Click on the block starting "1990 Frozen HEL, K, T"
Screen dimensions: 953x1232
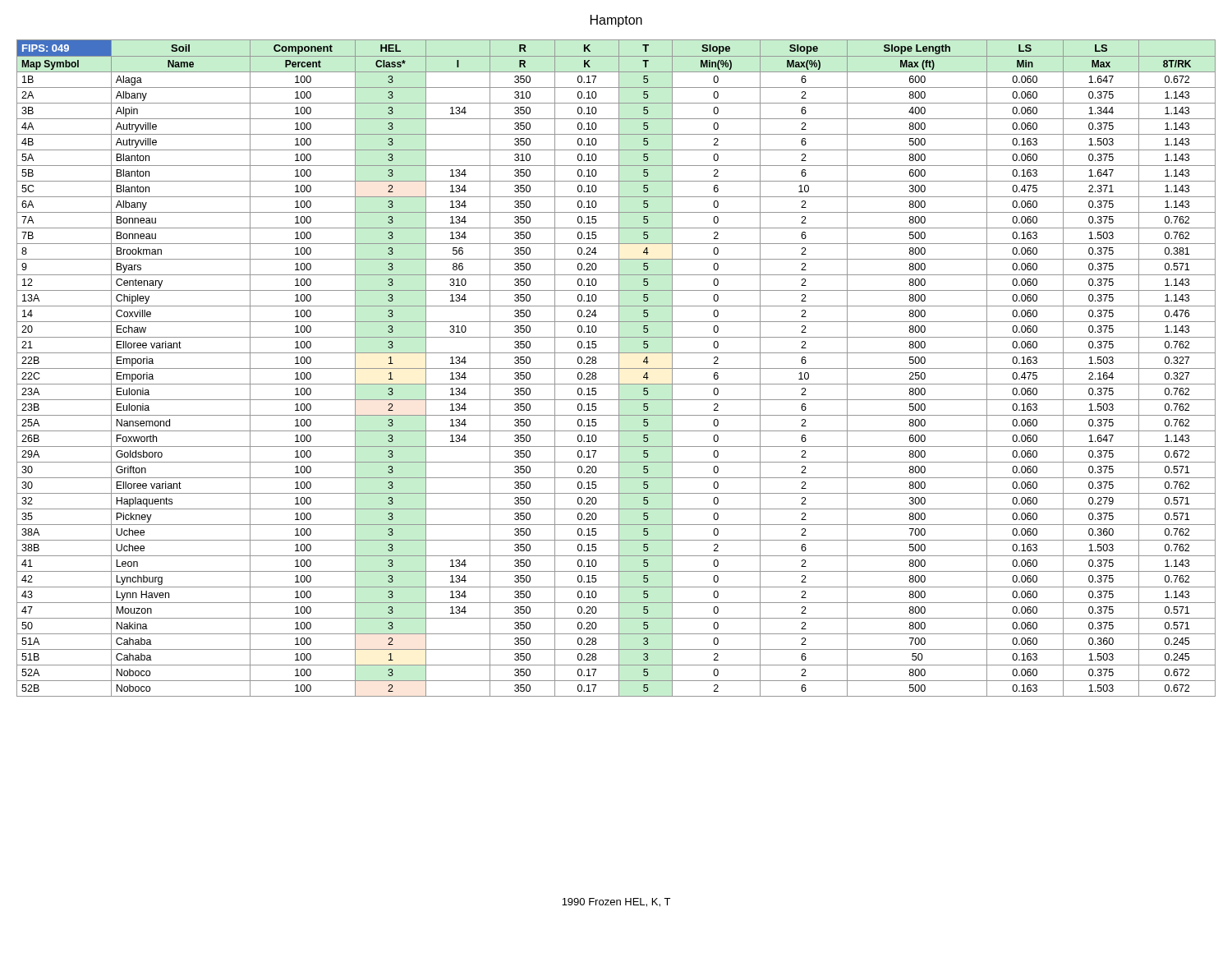(616, 902)
